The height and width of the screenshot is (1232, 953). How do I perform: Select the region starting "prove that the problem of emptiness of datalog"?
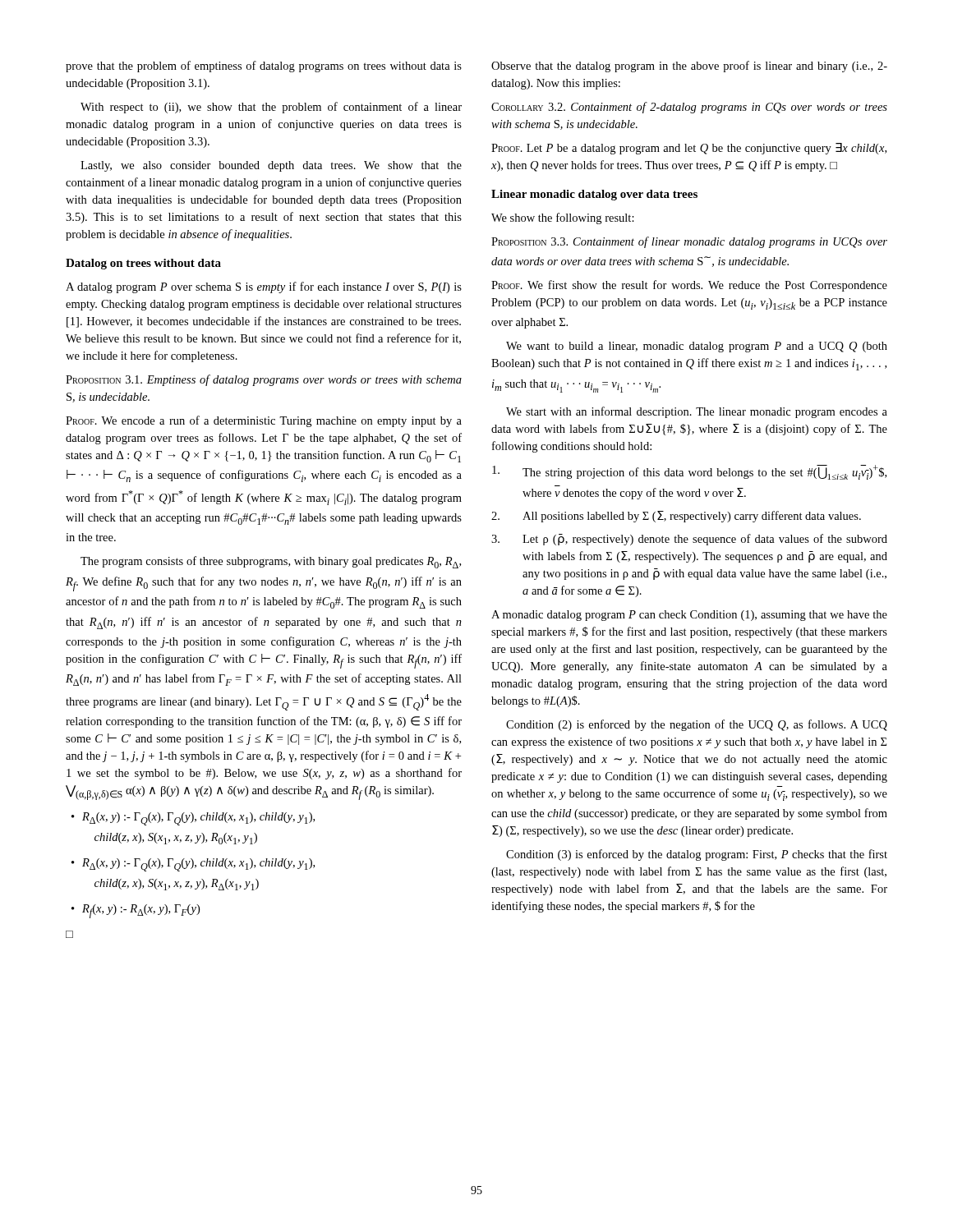click(264, 67)
